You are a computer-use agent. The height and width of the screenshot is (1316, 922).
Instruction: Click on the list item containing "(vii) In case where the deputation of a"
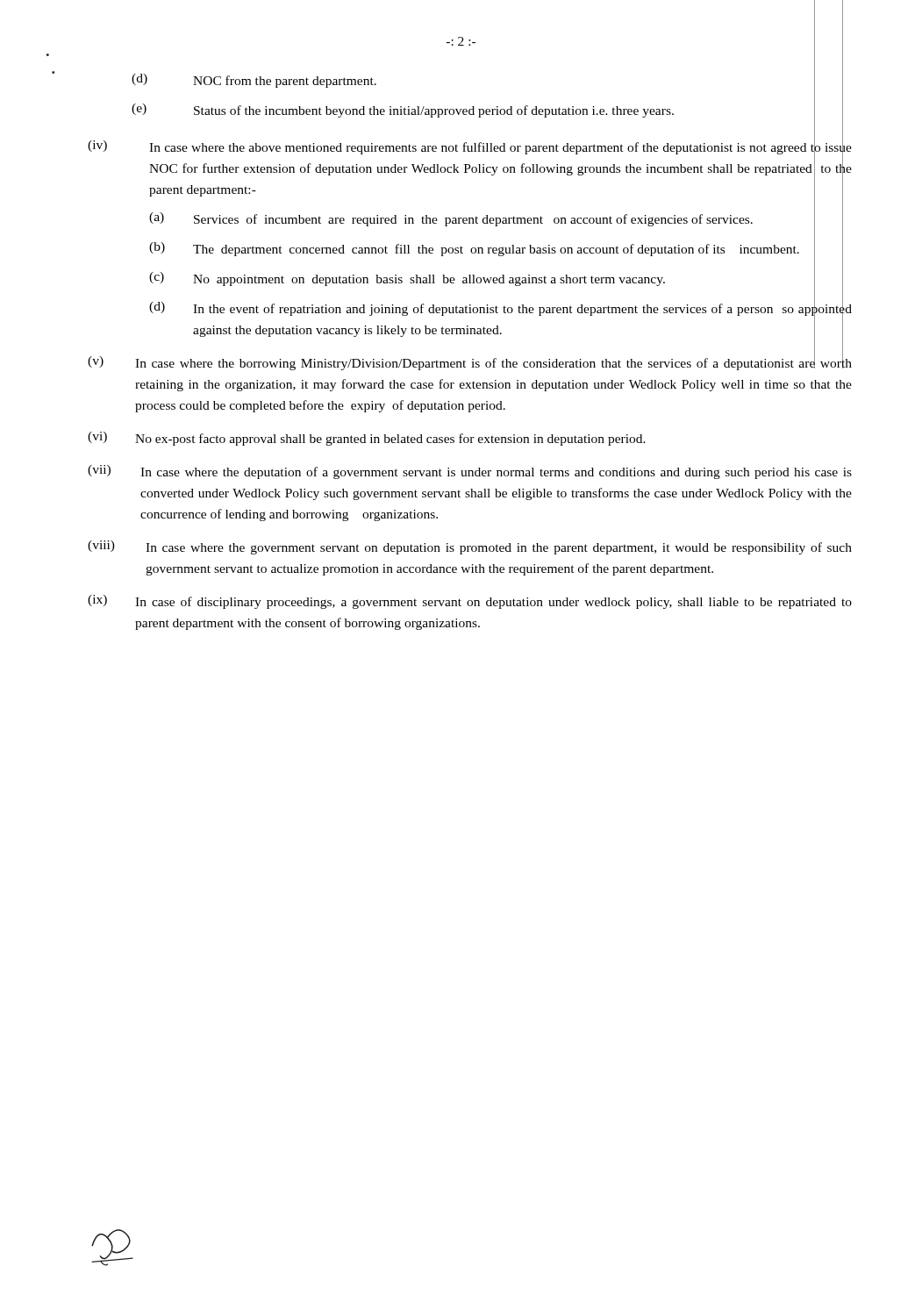pyautogui.click(x=470, y=493)
